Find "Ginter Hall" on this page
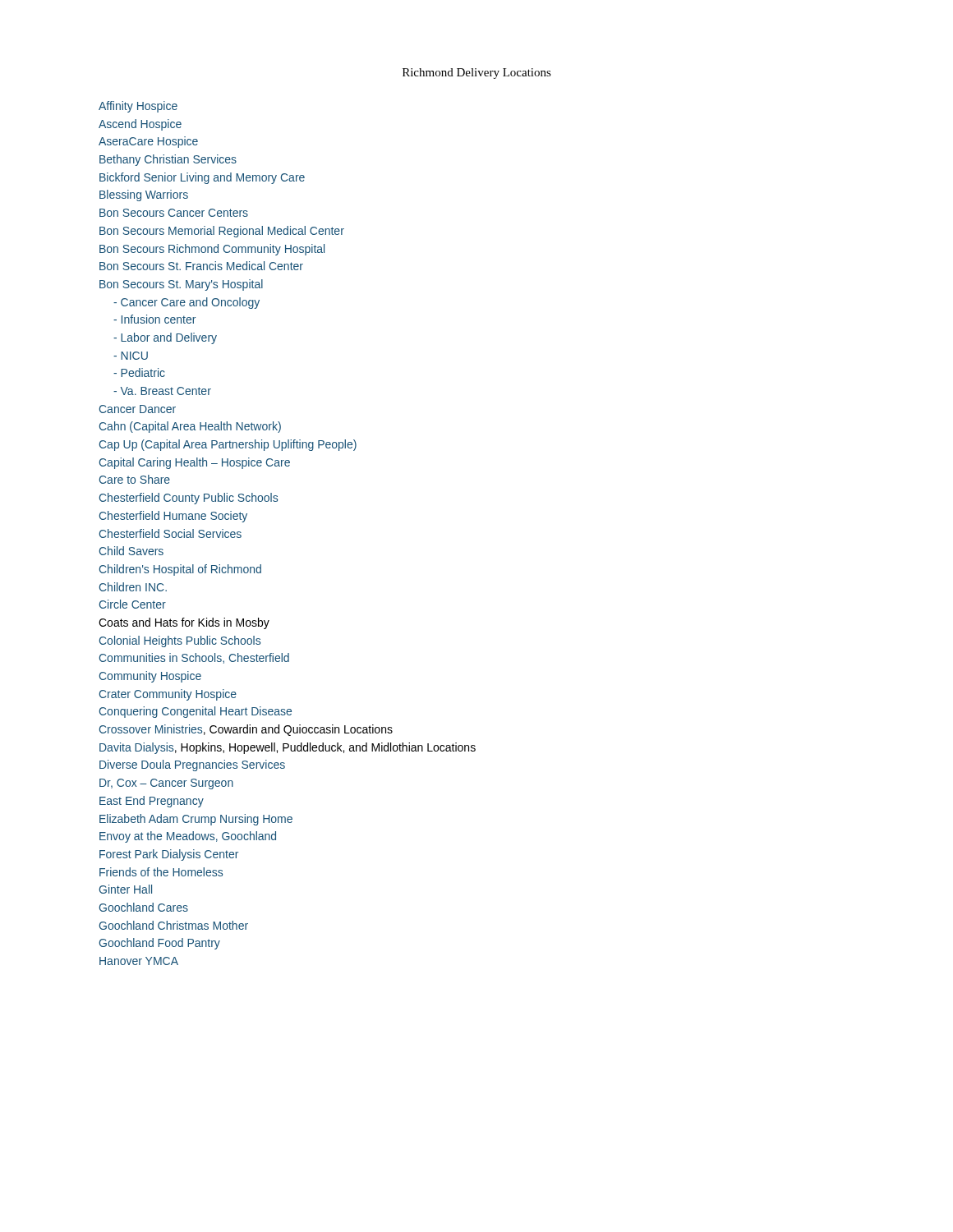Image resolution: width=953 pixels, height=1232 pixels. tap(126, 890)
